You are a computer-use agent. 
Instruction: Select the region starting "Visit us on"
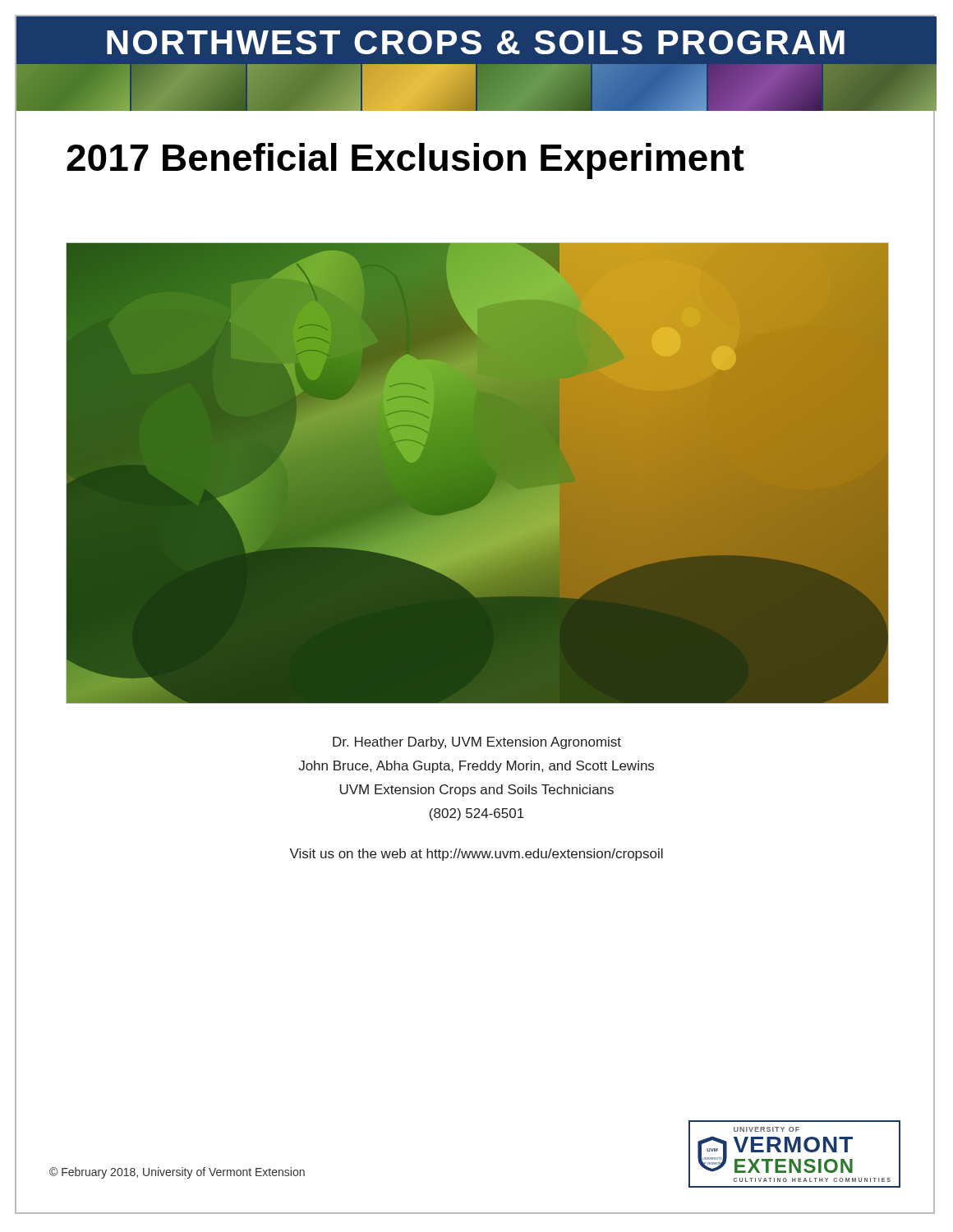tap(476, 854)
